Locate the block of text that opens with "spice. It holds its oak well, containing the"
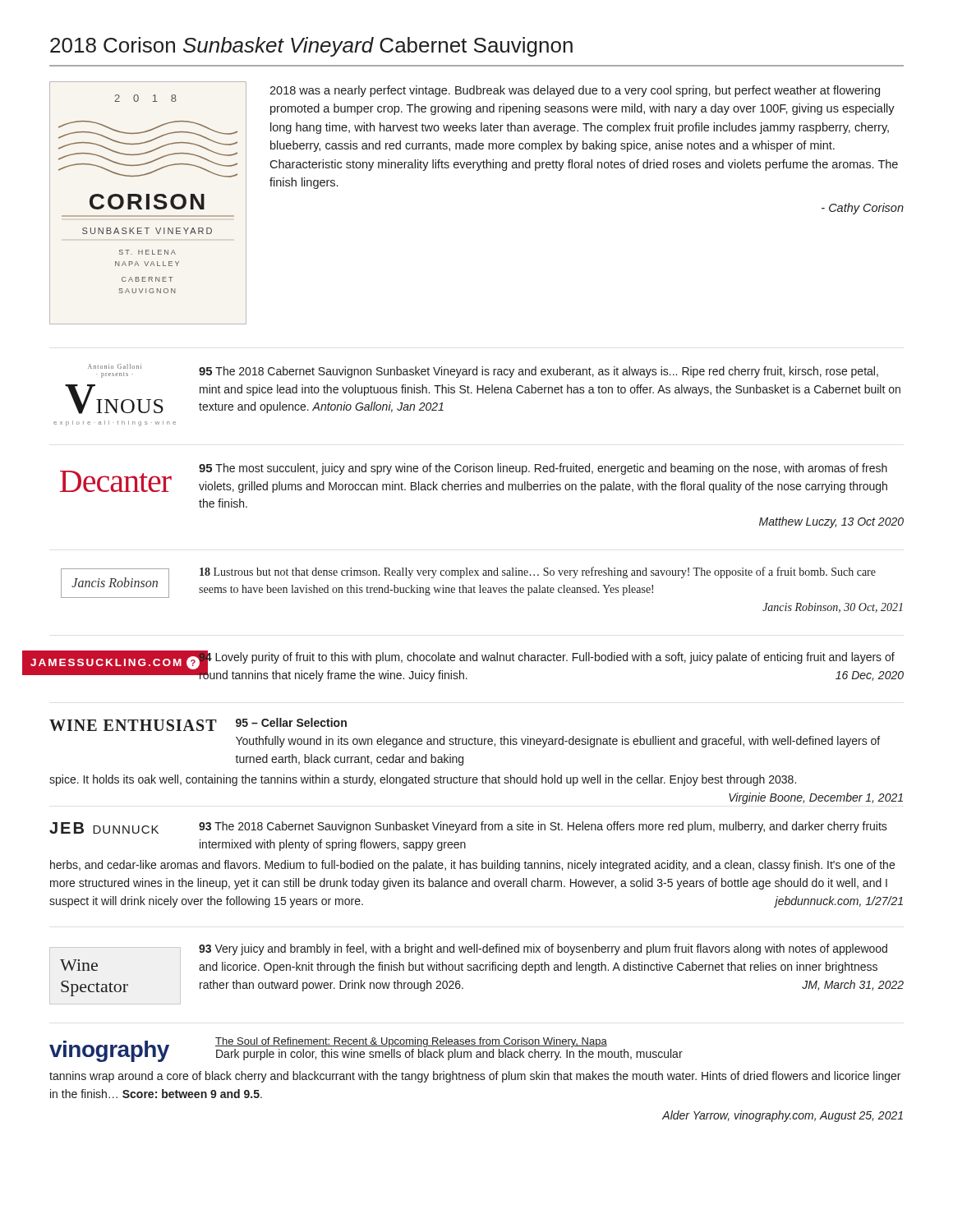953x1232 pixels. (476, 781)
